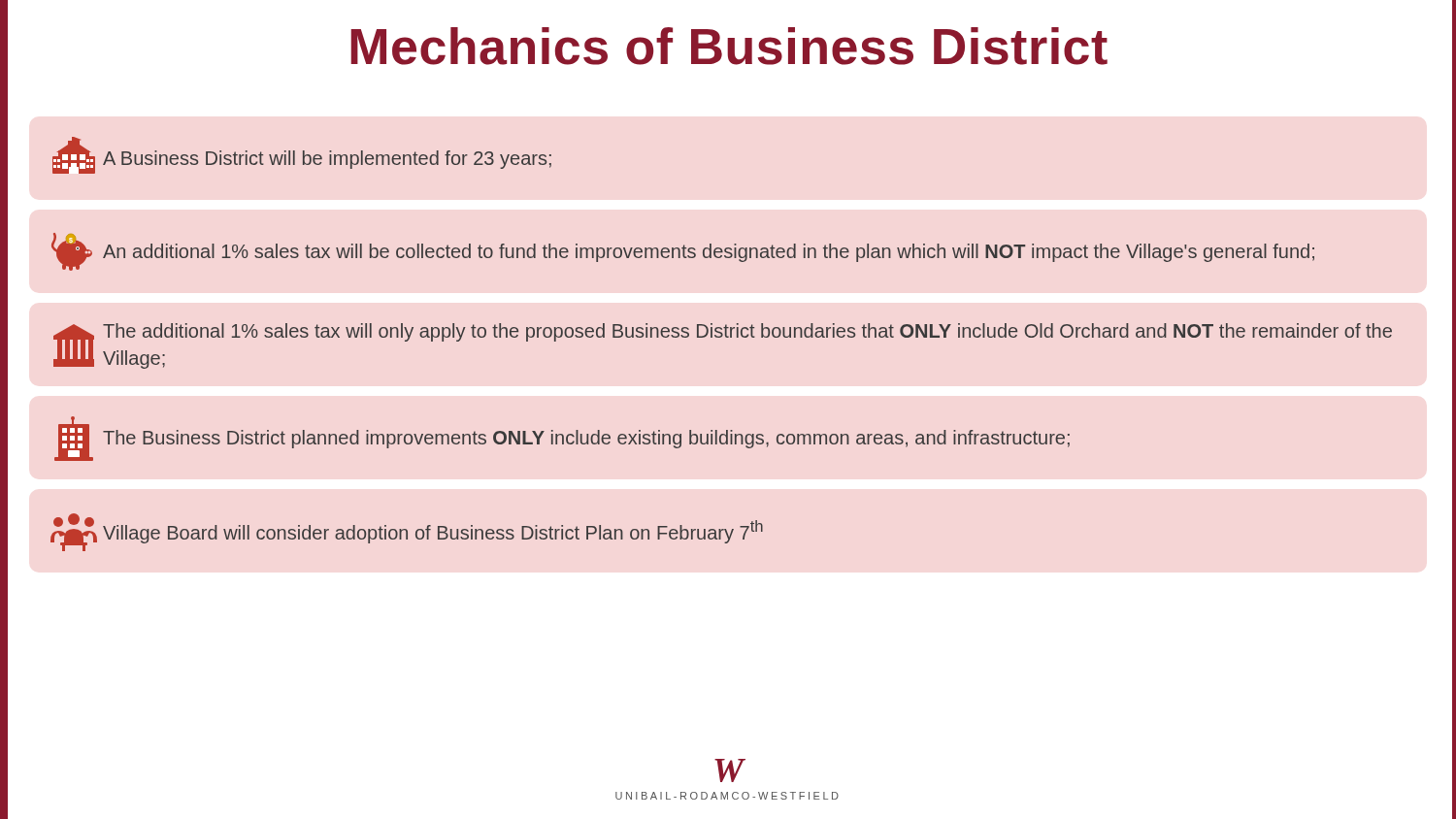The height and width of the screenshot is (819, 1456).
Task: Point to the text block starting "The Business District"
Action: click(726, 438)
